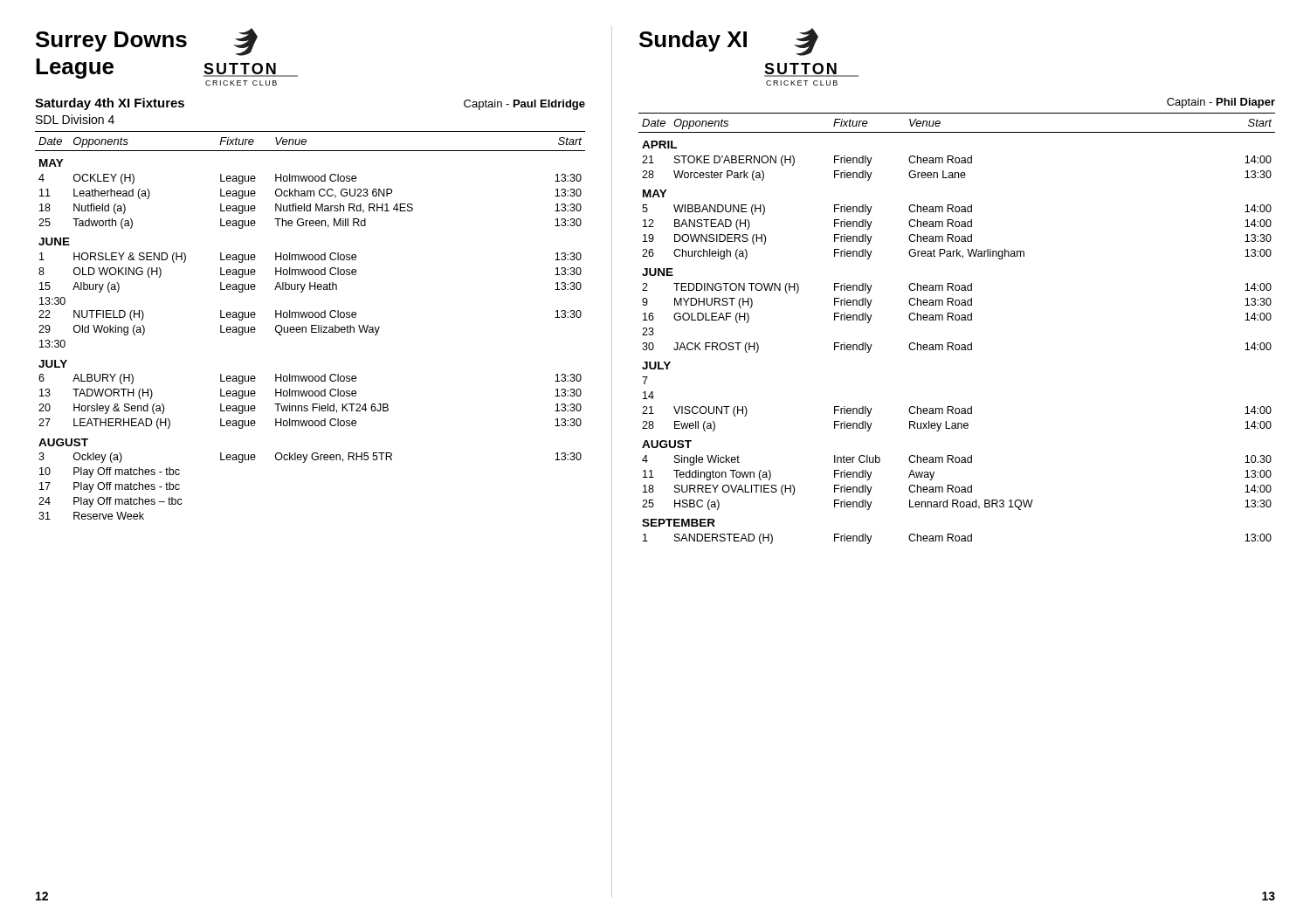Where does it say "Captain - Paul Eldridge"?
The image size is (1310, 924).
[x=524, y=103]
